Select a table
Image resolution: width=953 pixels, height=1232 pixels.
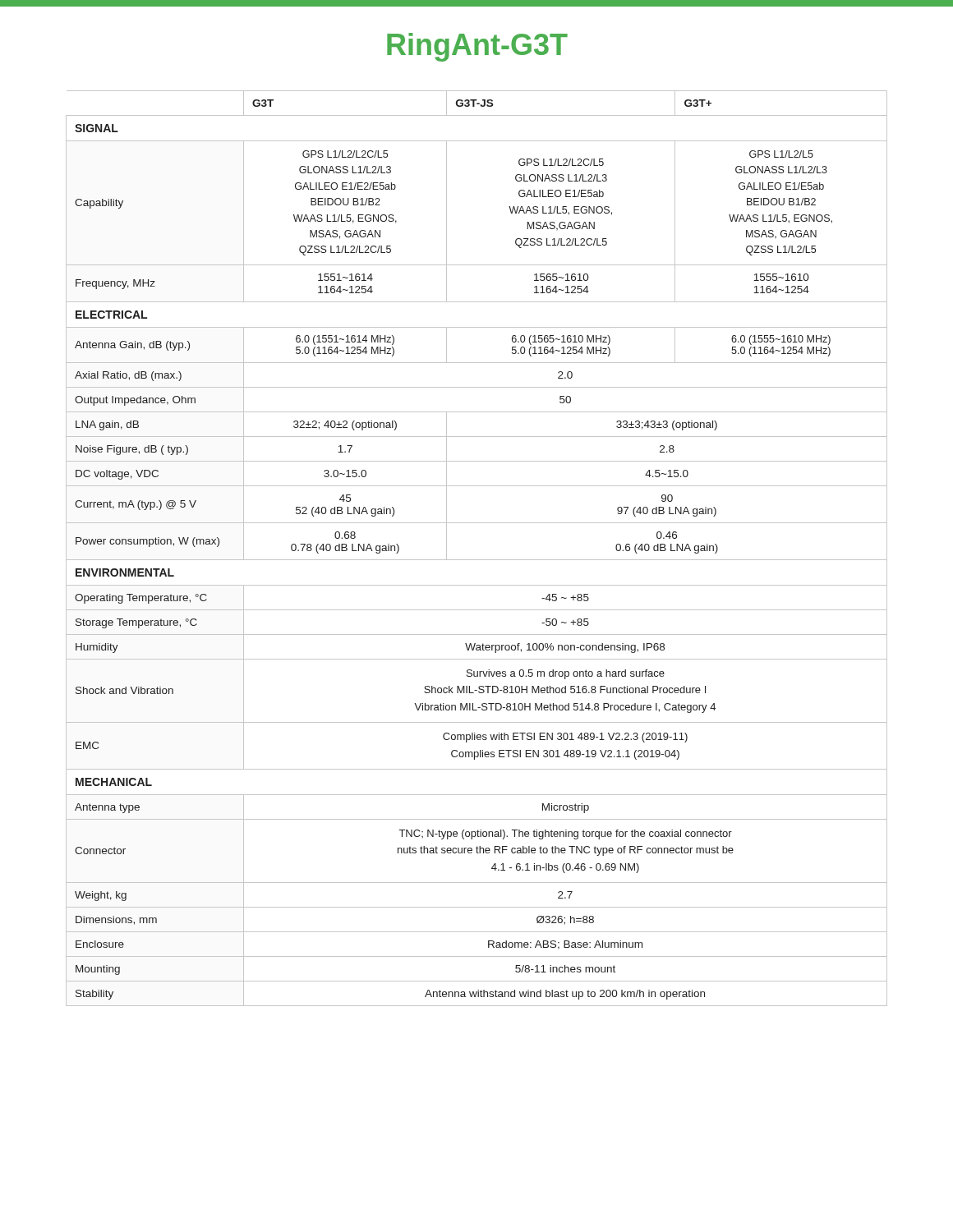(x=476, y=548)
